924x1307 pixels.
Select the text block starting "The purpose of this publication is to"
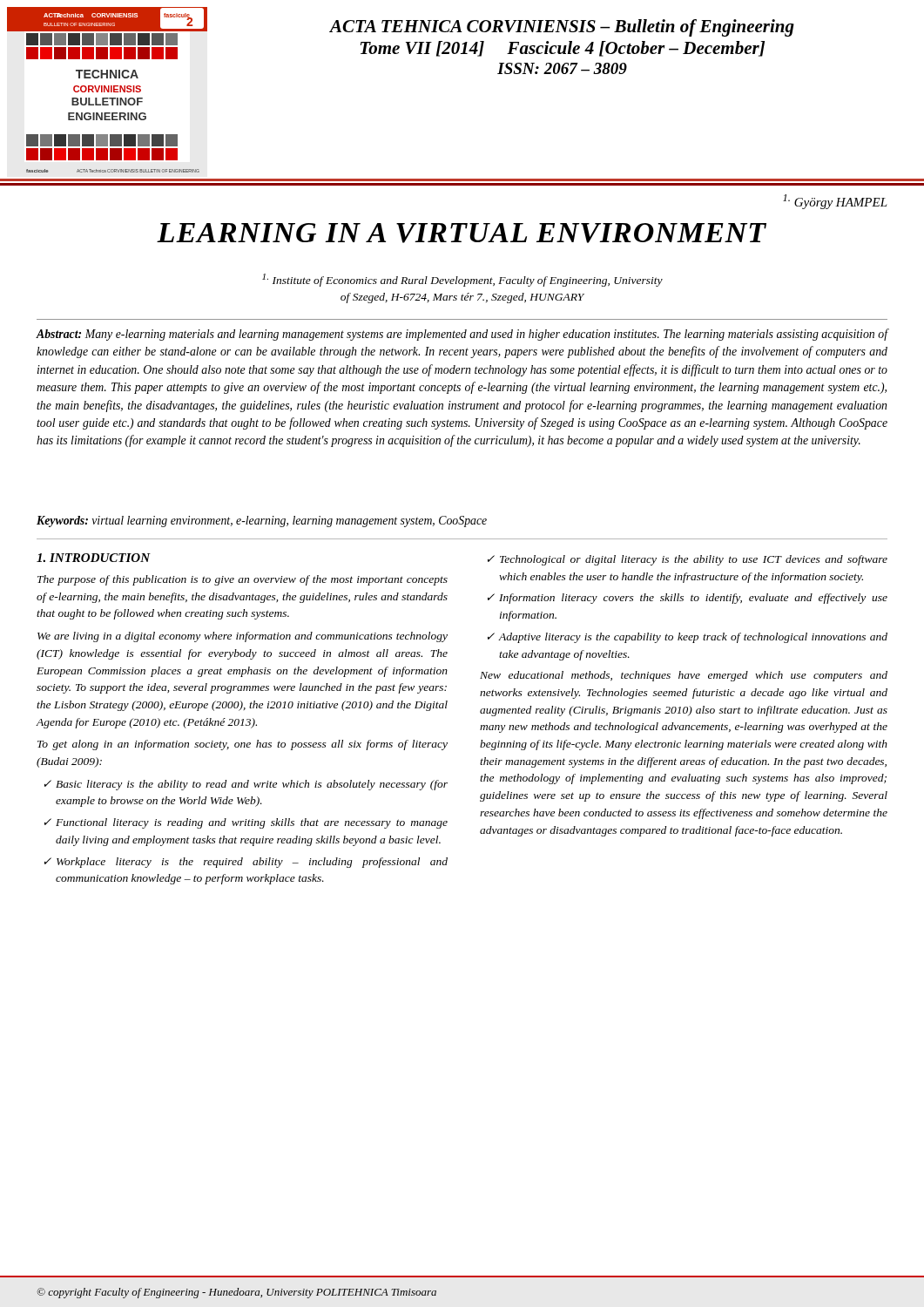click(x=242, y=597)
